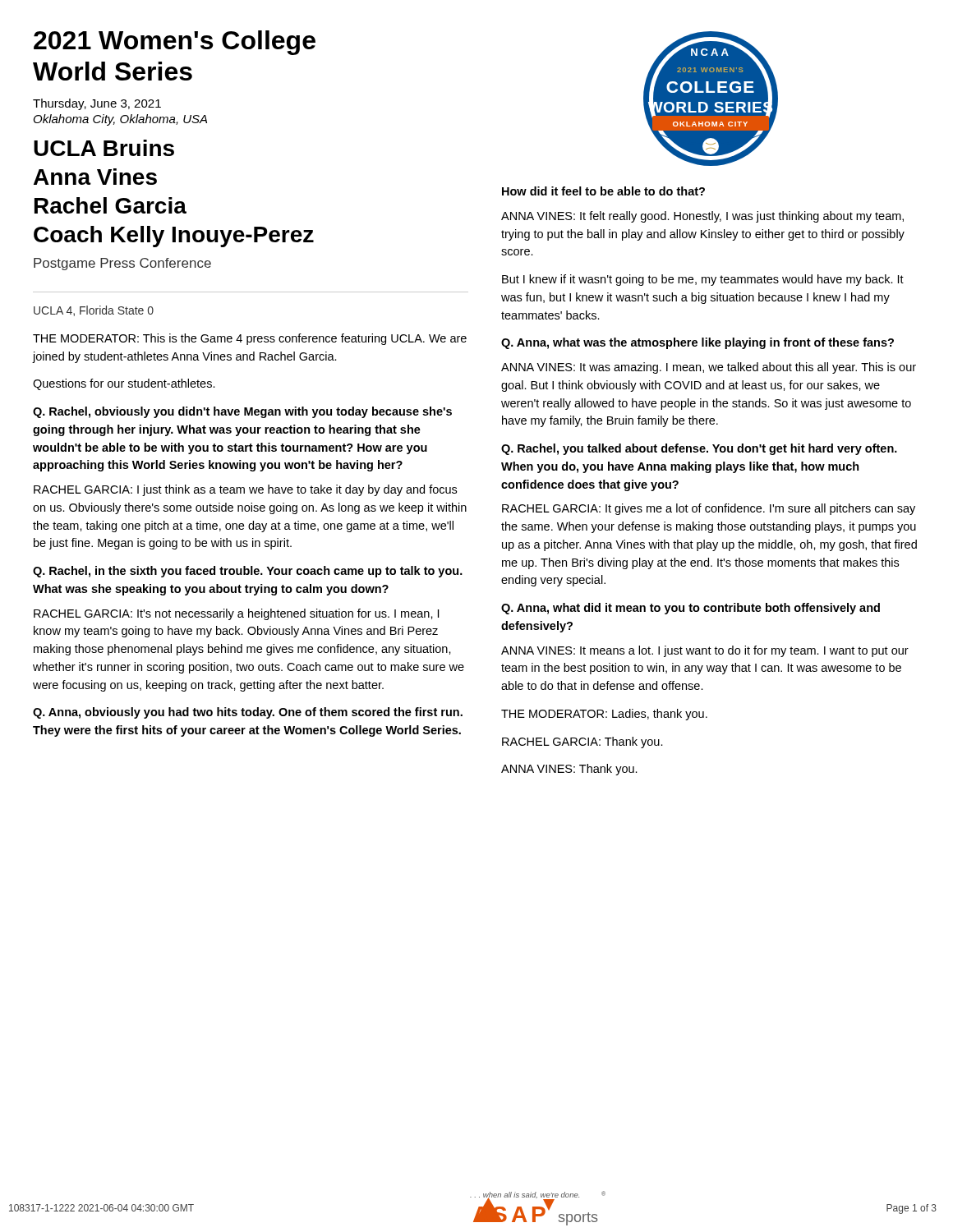Navigate to the region starting "Q. Anna, what did"
Image resolution: width=953 pixels, height=1232 pixels.
(x=691, y=617)
